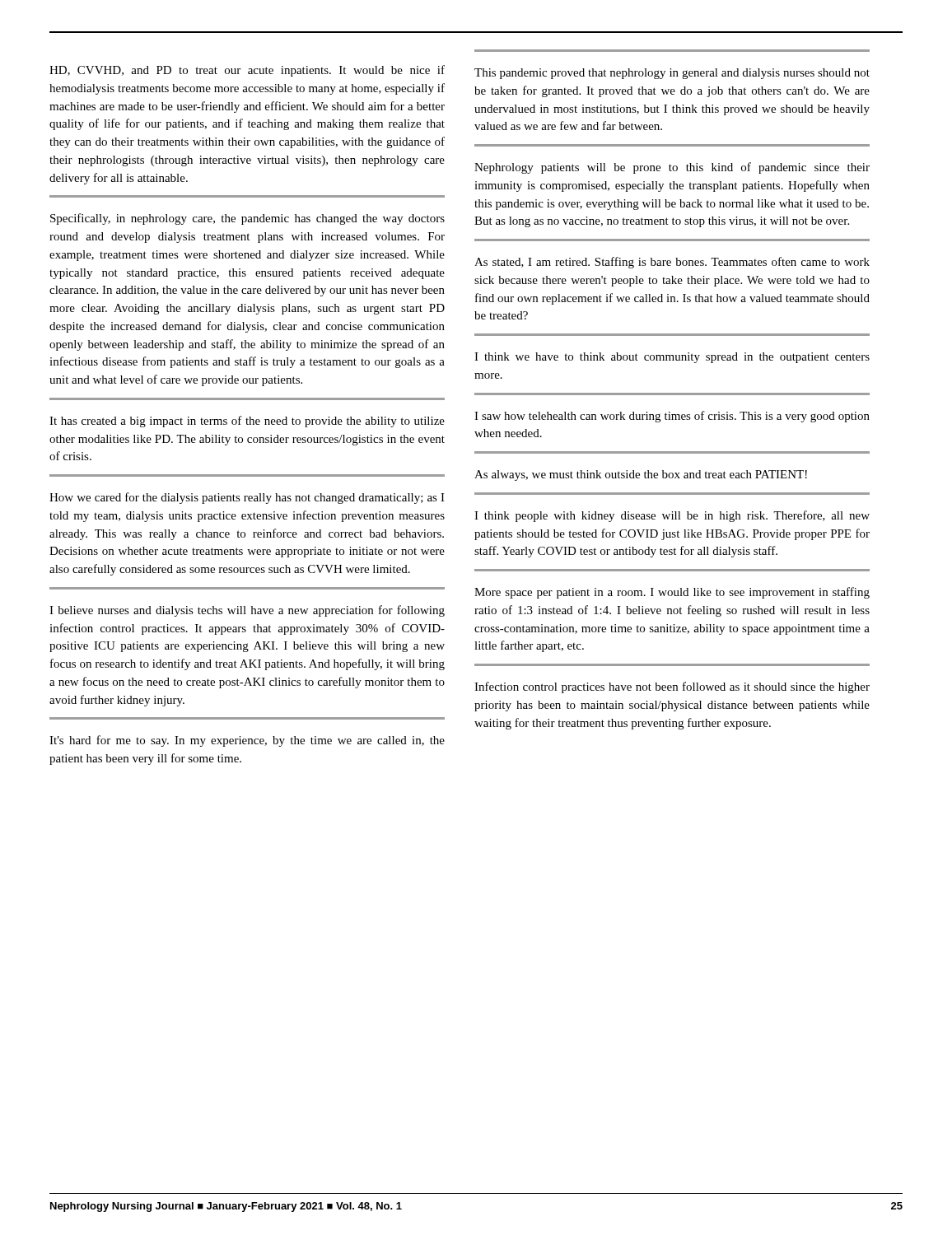Find the text block with the text "Nephrology patients will be prone to this"
Screen dimensions: 1235x952
point(672,195)
